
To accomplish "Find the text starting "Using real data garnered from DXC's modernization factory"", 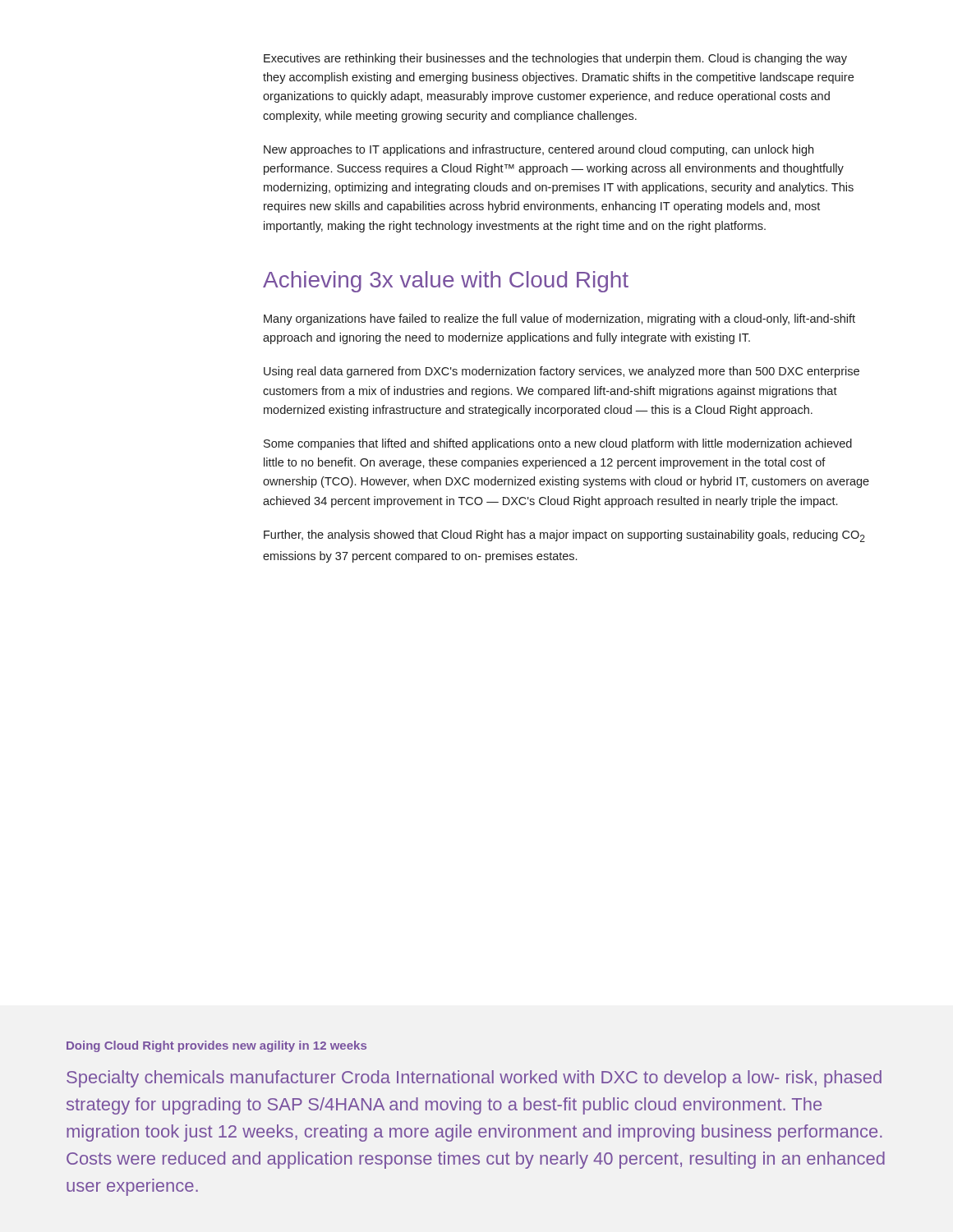I will (561, 391).
